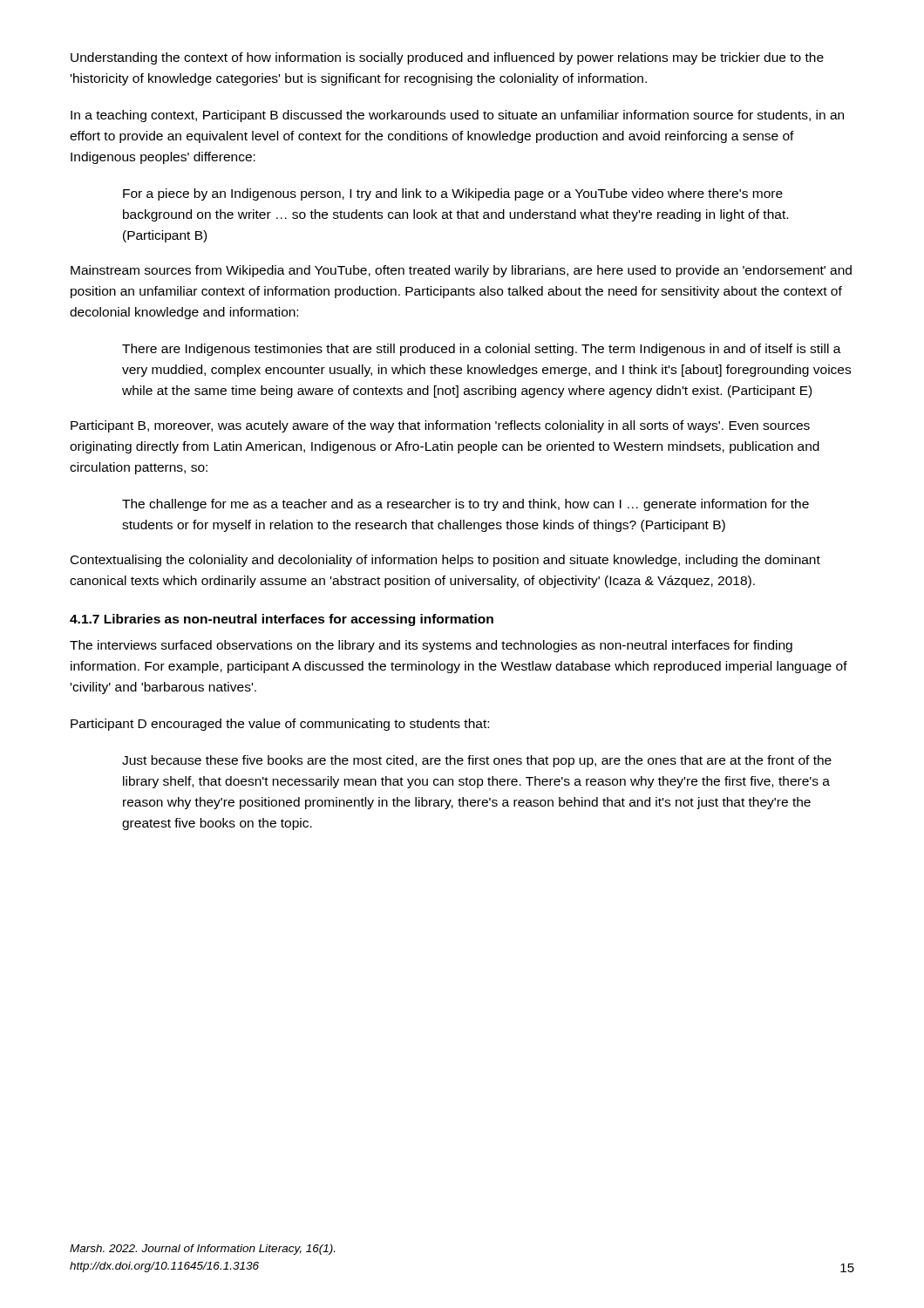Locate the text starting "In a teaching context, Participant B discussed the"
924x1308 pixels.
coord(457,136)
